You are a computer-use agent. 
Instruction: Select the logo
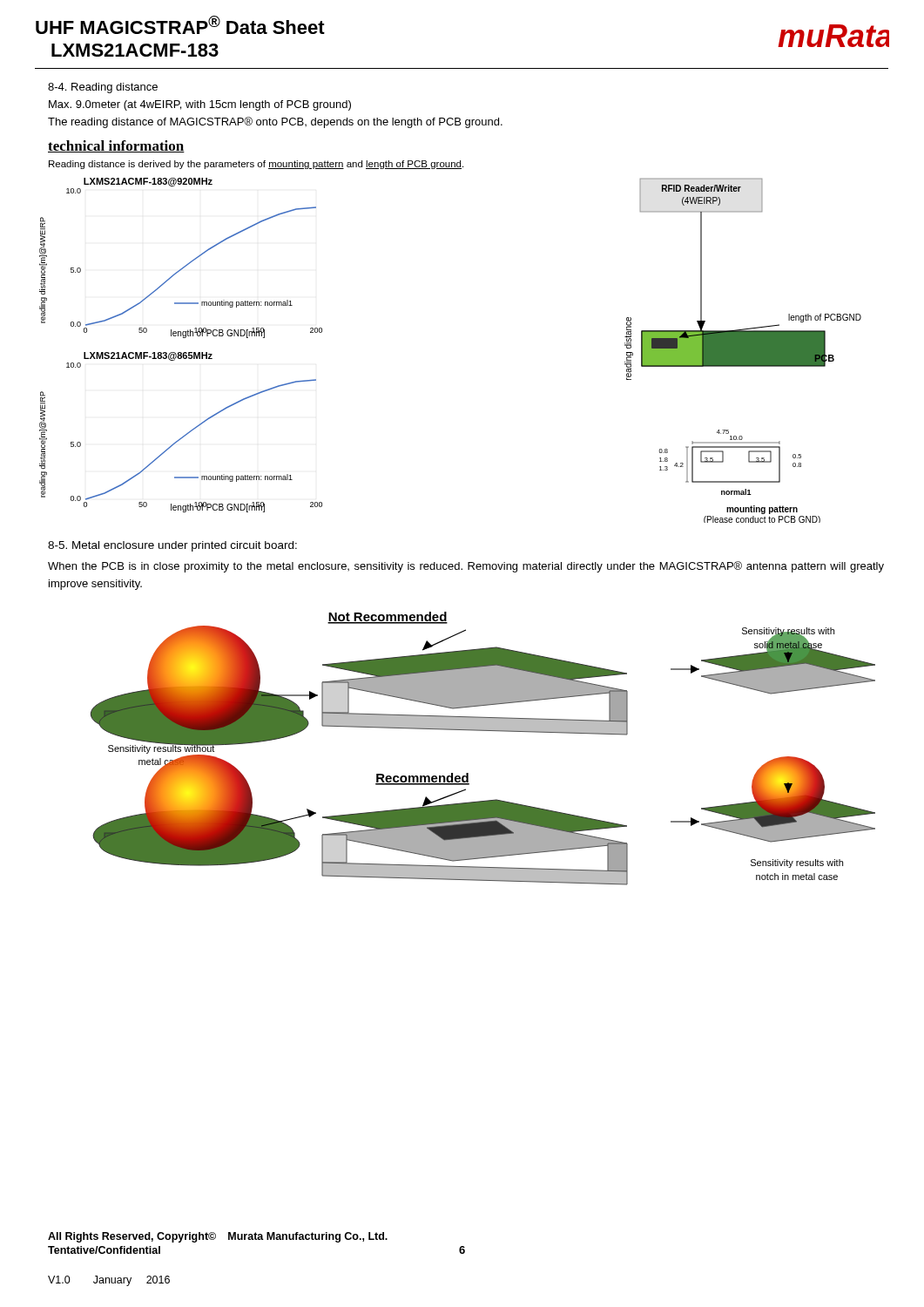click(833, 34)
